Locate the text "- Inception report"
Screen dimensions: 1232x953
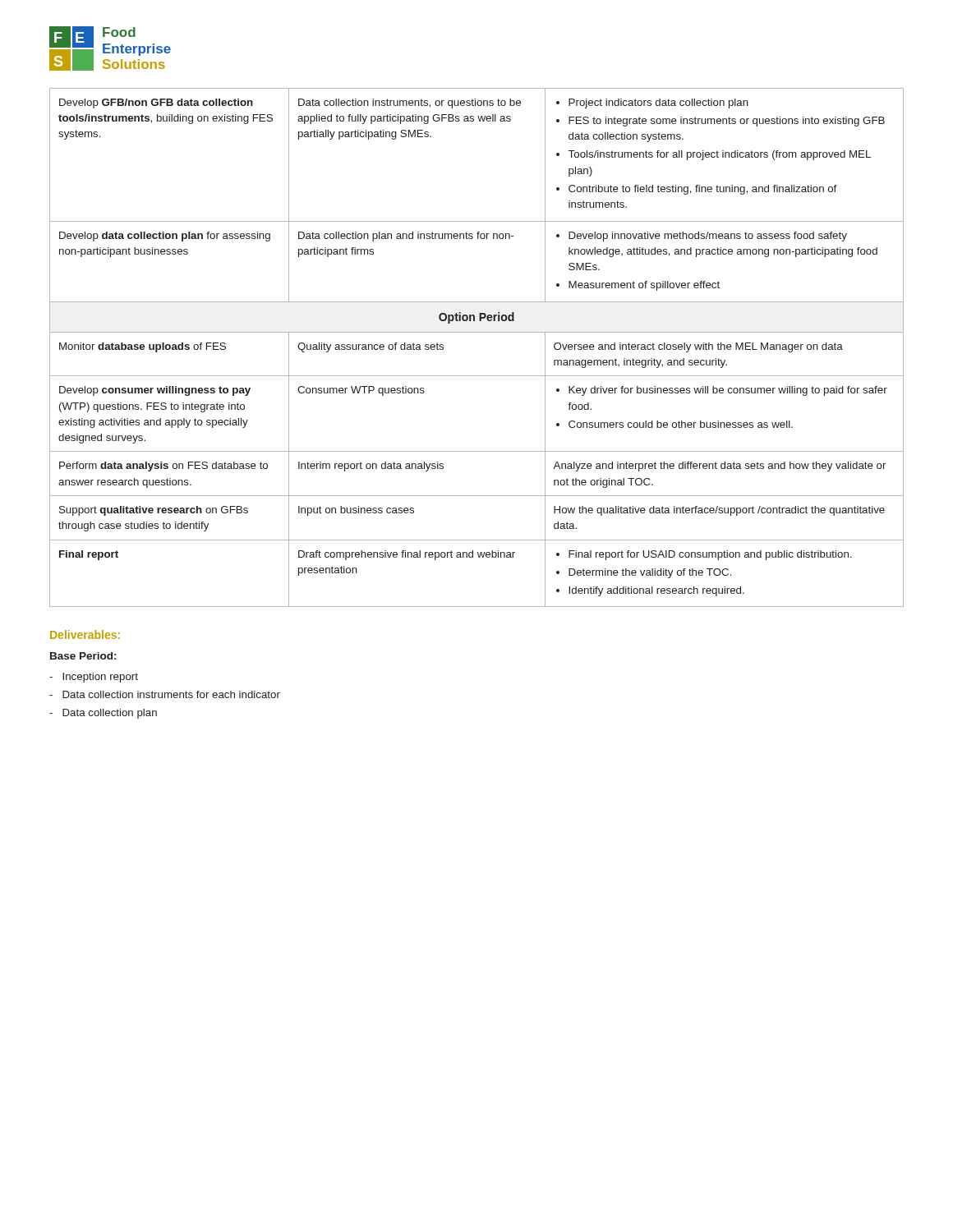click(94, 677)
